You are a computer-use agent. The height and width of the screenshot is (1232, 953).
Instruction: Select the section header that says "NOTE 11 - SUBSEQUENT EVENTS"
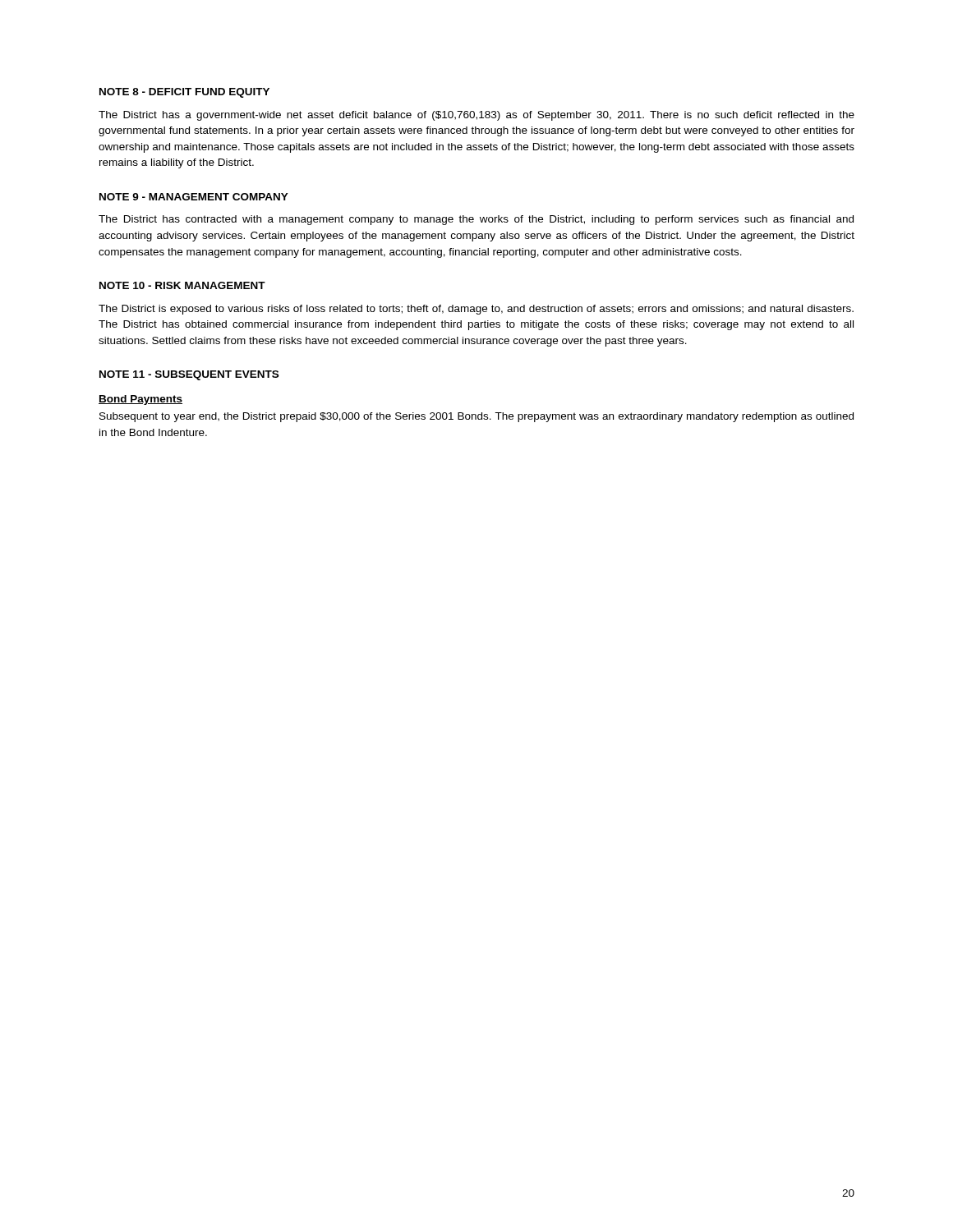[189, 374]
